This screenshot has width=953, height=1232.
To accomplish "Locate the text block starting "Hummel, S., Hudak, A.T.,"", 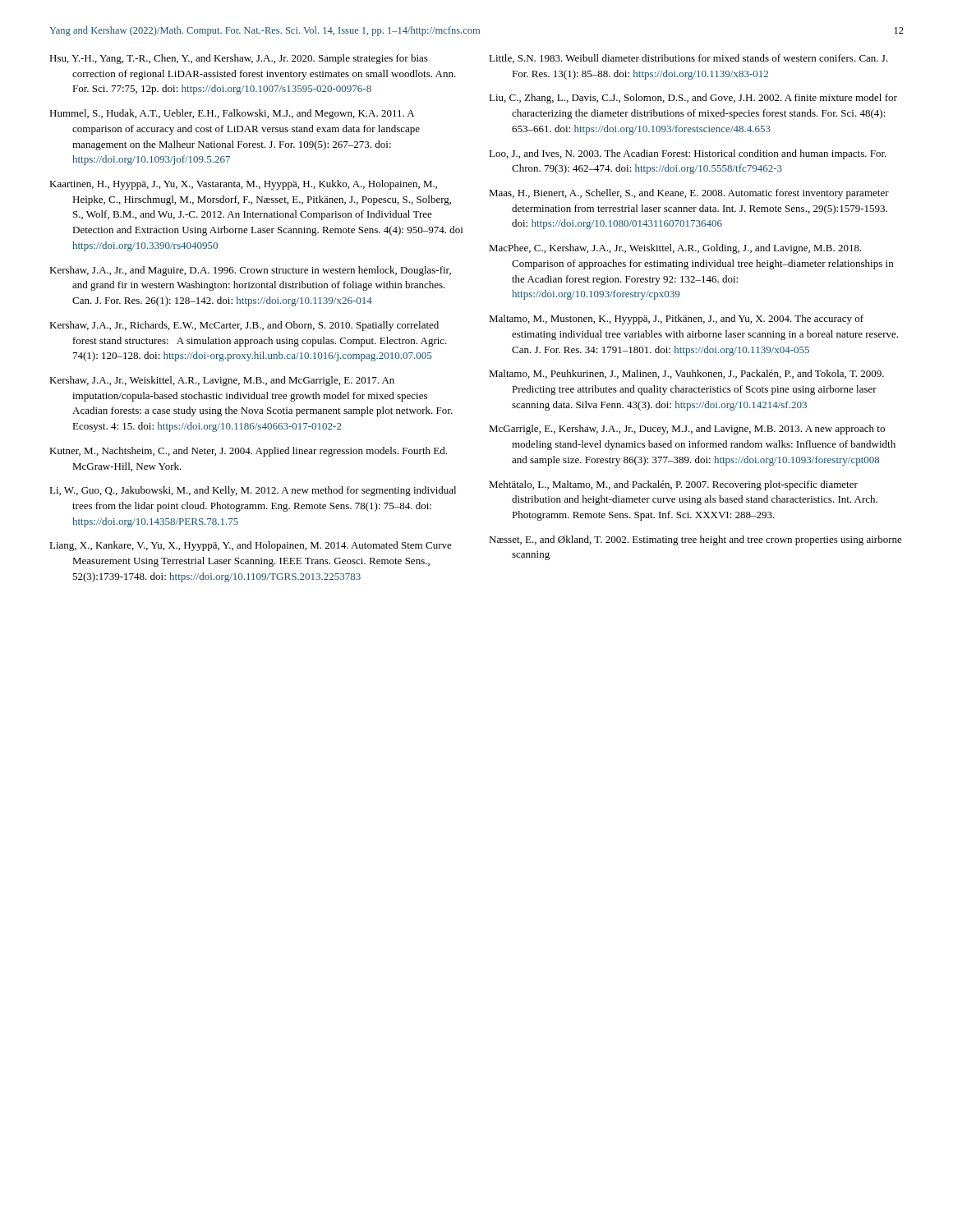I will tap(235, 136).
